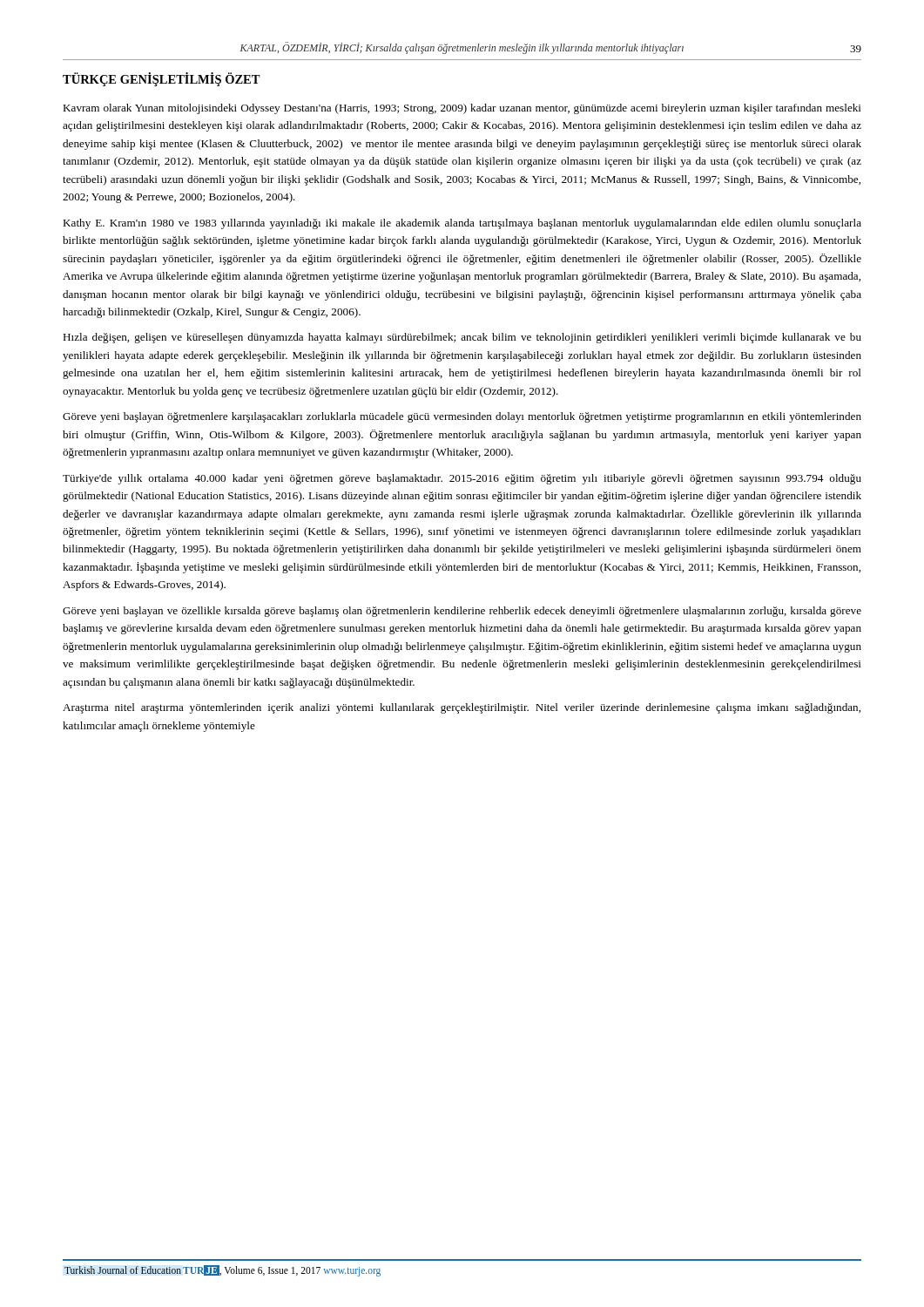Click the passage that begins "Kathy E. Kram'ın"
Viewport: 924px width, 1307px height.
click(462, 267)
